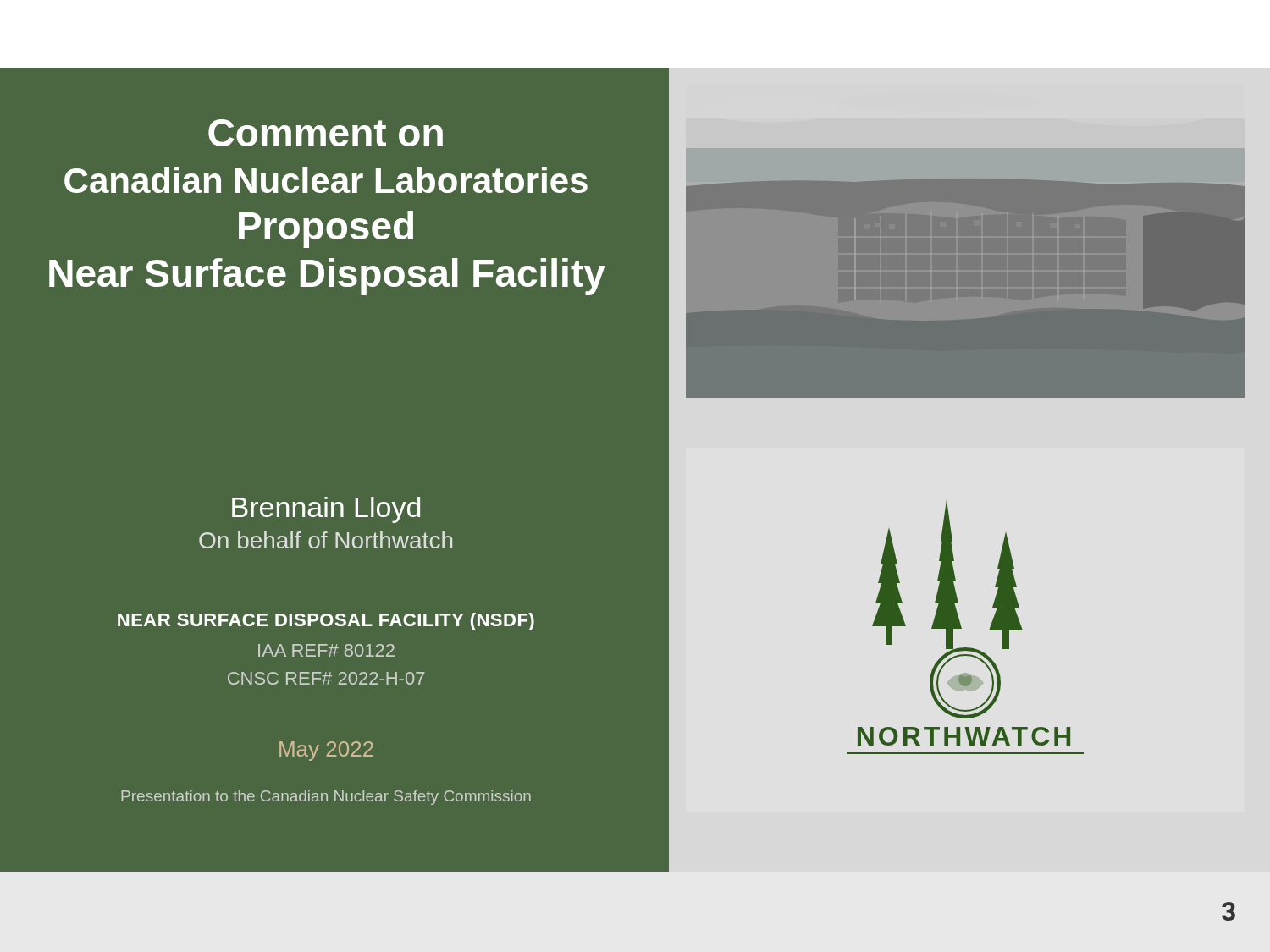Navigate to the text block starting "NEAR SURFACE DISPOSAL FACILITY (NSDF) IAA REF# 80122CNSC"

pos(326,651)
